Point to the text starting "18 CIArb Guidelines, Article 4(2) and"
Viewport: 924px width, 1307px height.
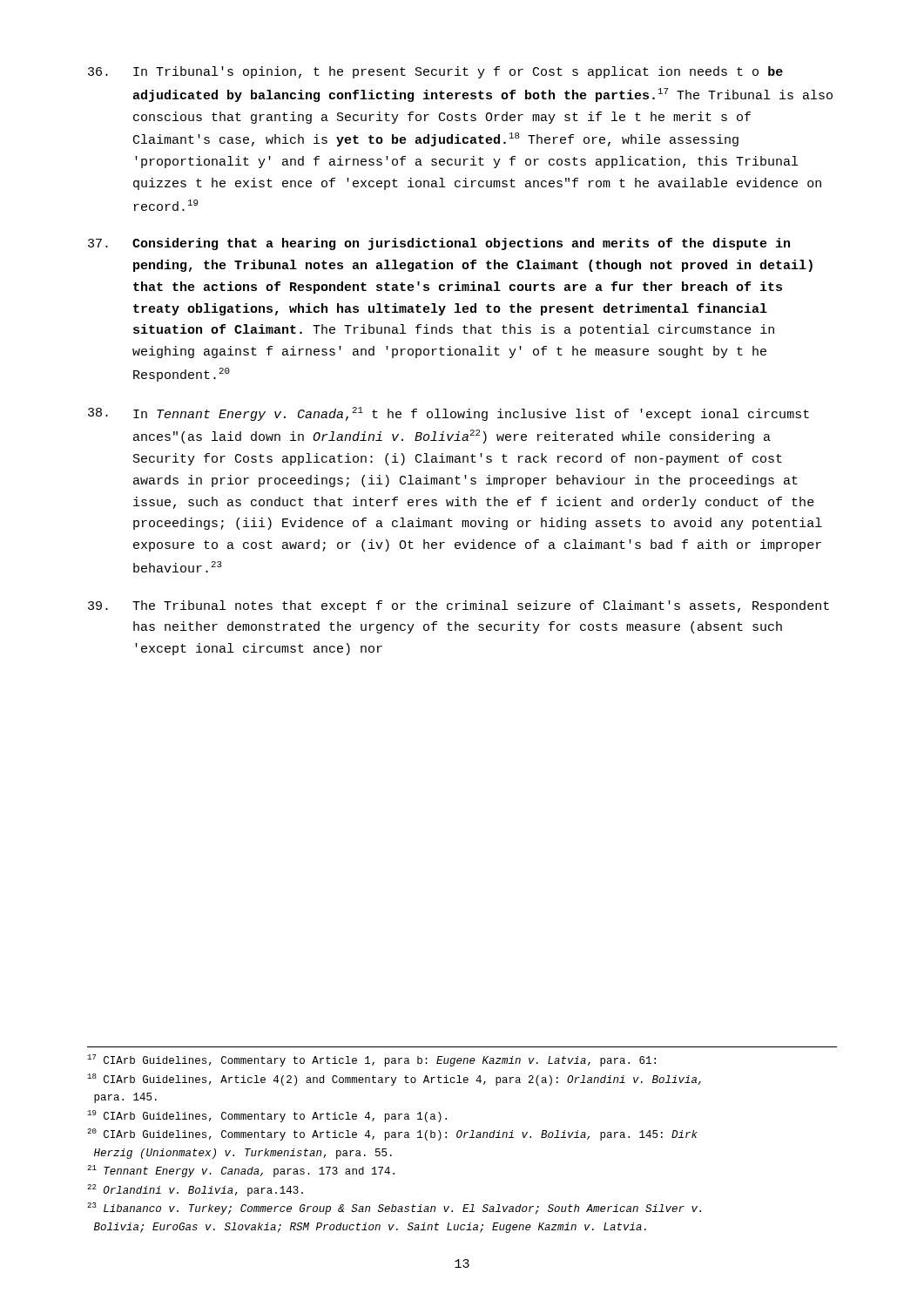click(396, 1079)
